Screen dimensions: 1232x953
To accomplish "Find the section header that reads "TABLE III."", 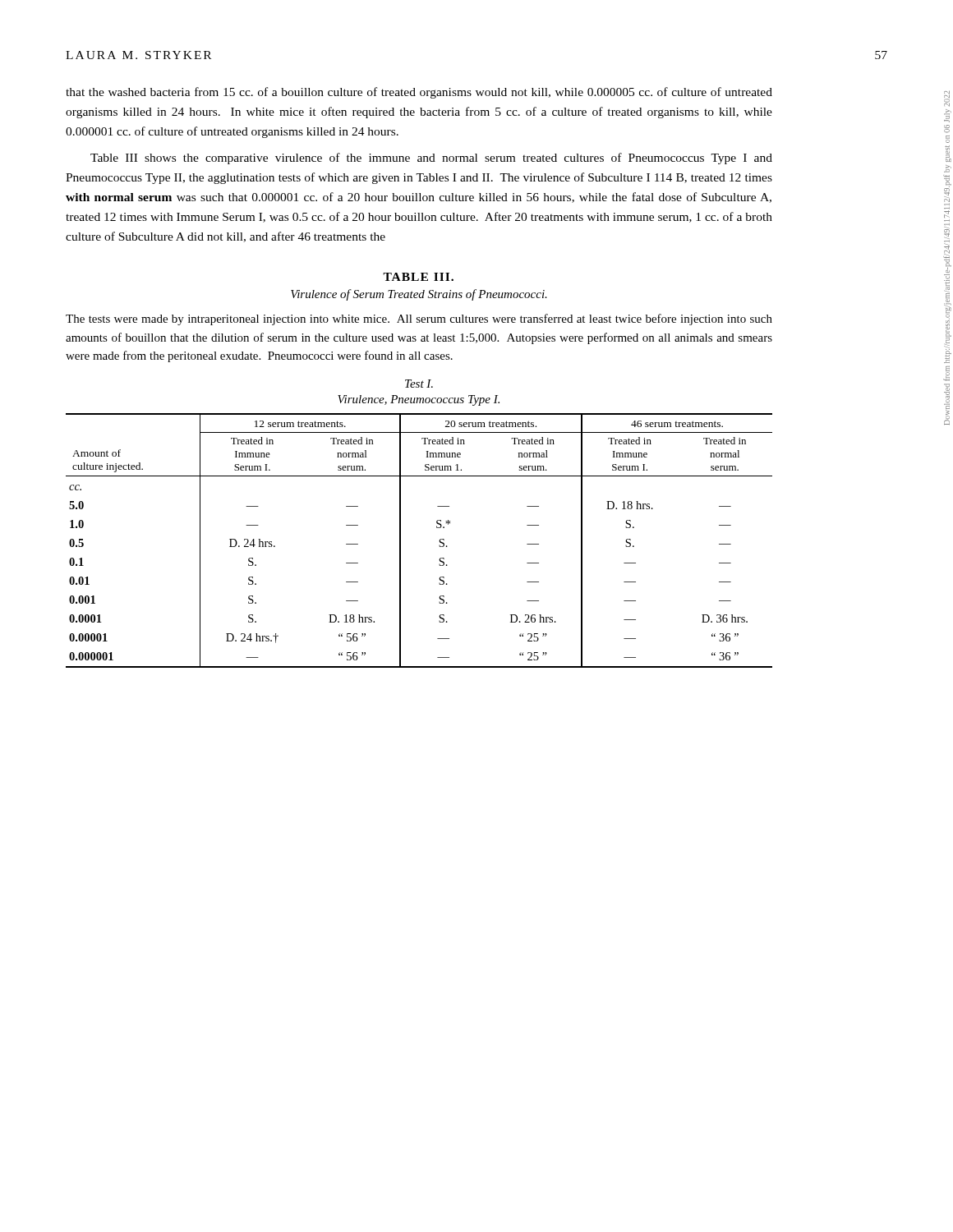I will pyautogui.click(x=419, y=277).
